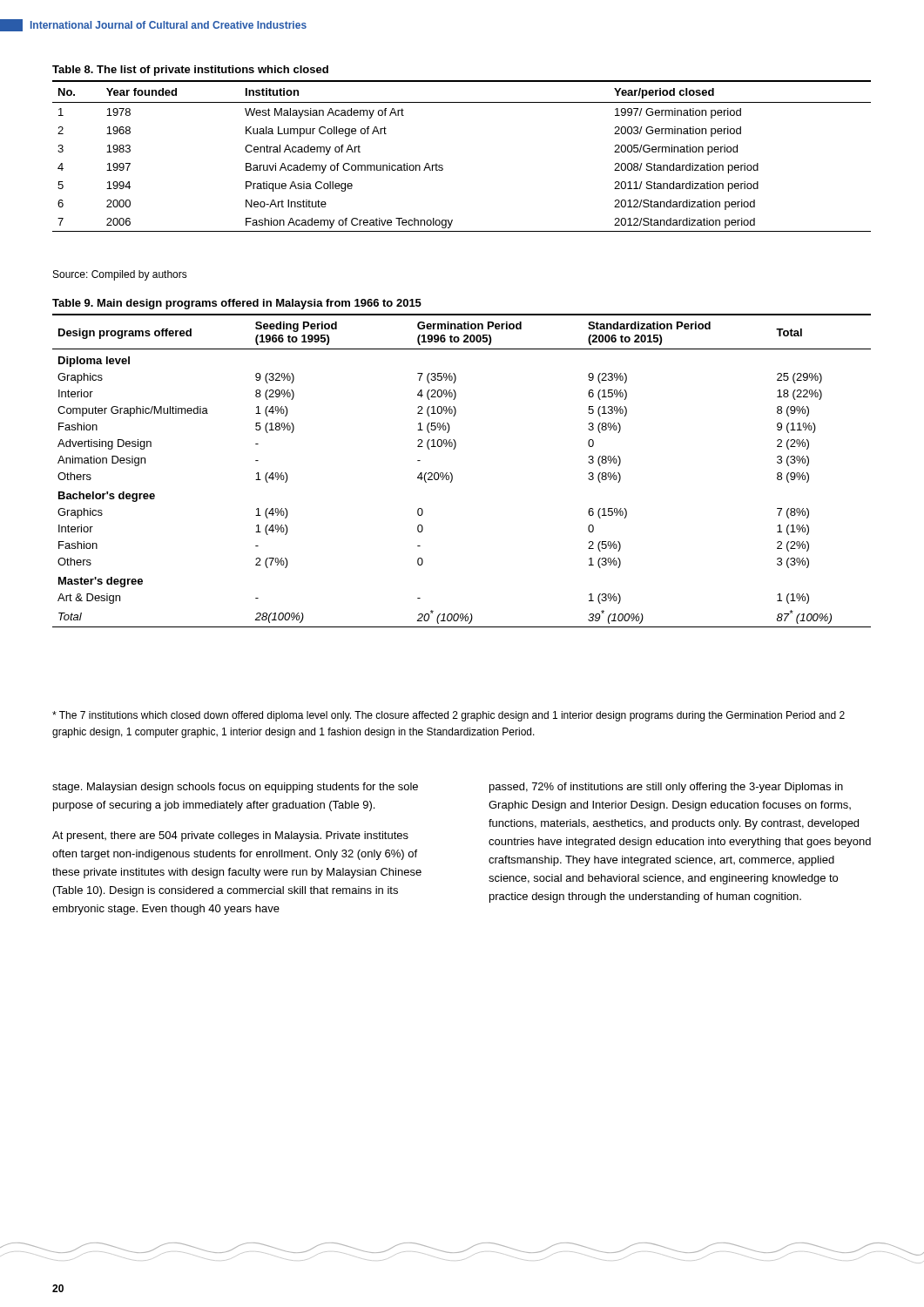Select the text block that says "passed, 72% of institutions are"
Screen dimensions: 1307x924
[680, 841]
